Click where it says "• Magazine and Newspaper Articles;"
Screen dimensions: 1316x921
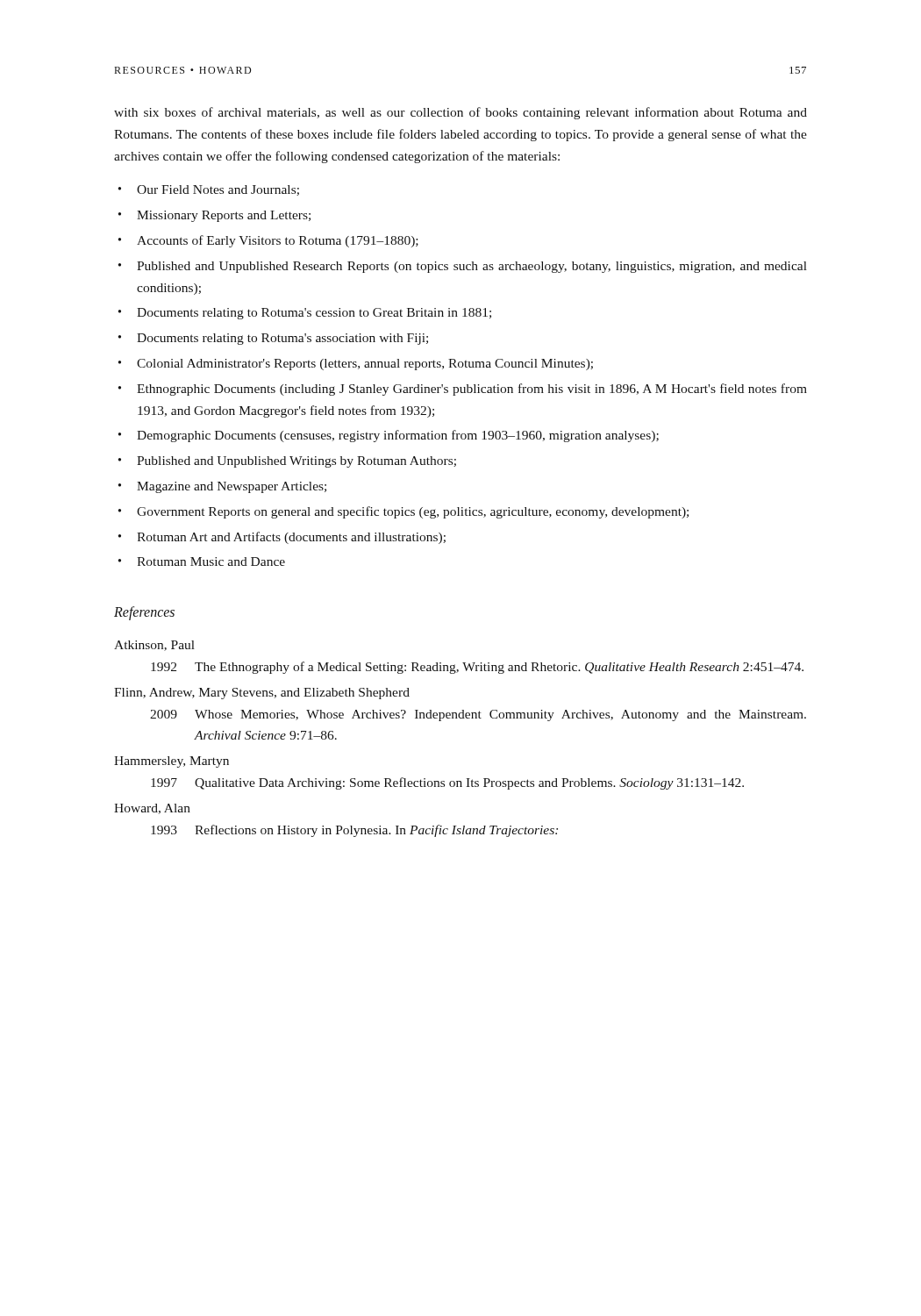pos(222,487)
